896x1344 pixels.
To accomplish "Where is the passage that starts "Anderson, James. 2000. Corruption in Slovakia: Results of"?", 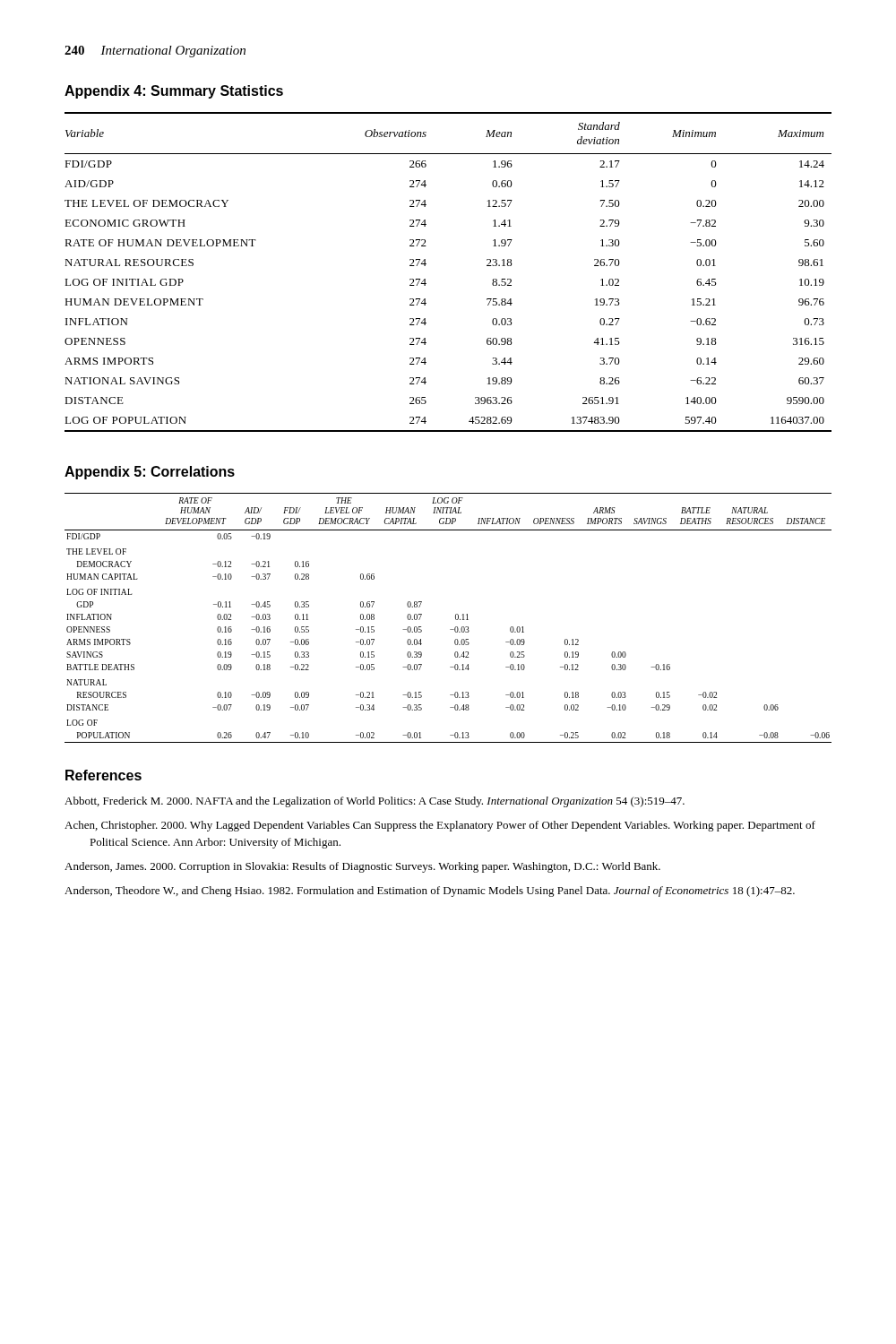I will tap(363, 866).
